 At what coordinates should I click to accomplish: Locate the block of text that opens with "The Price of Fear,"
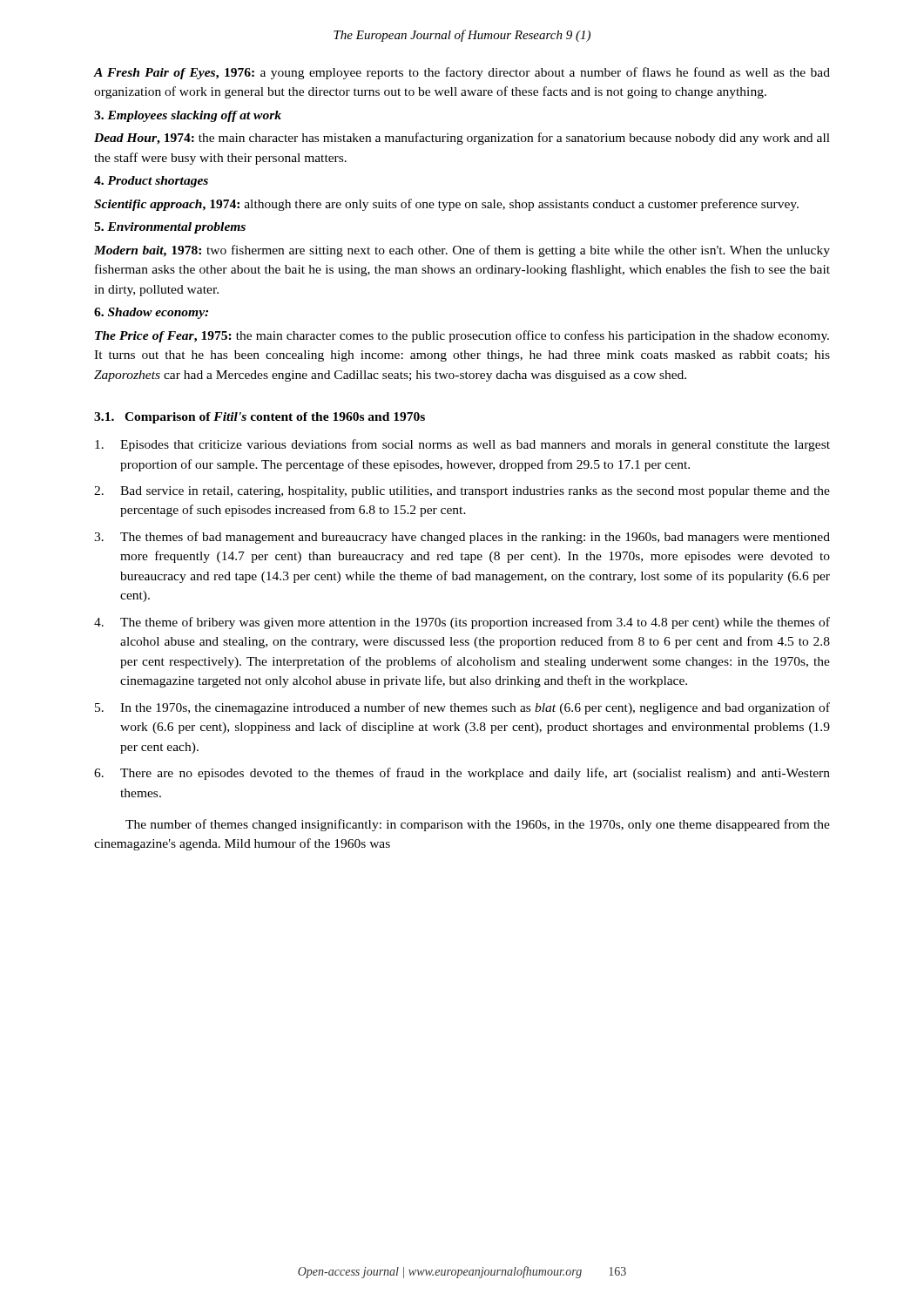tap(462, 355)
